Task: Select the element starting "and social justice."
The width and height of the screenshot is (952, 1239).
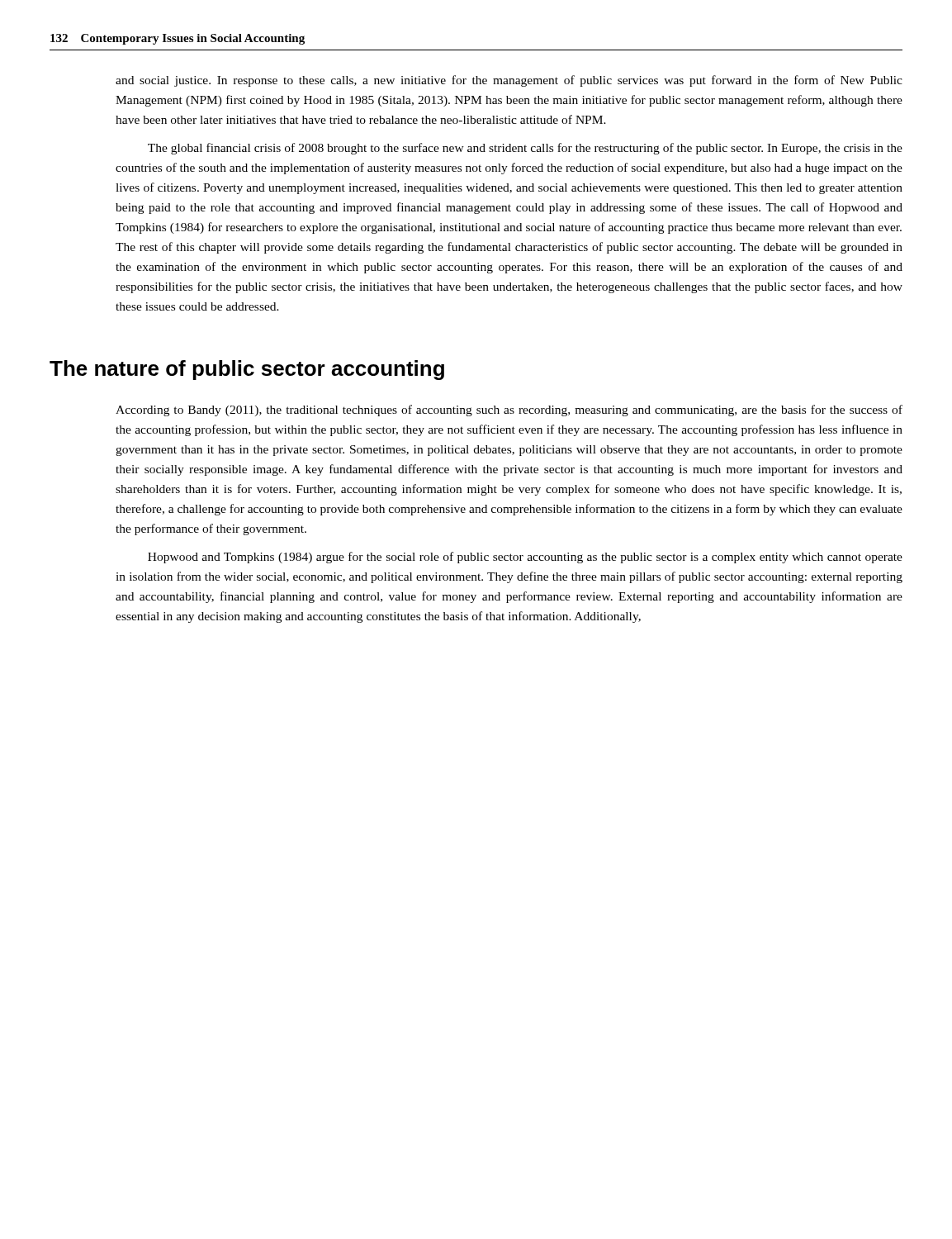Action: [509, 100]
